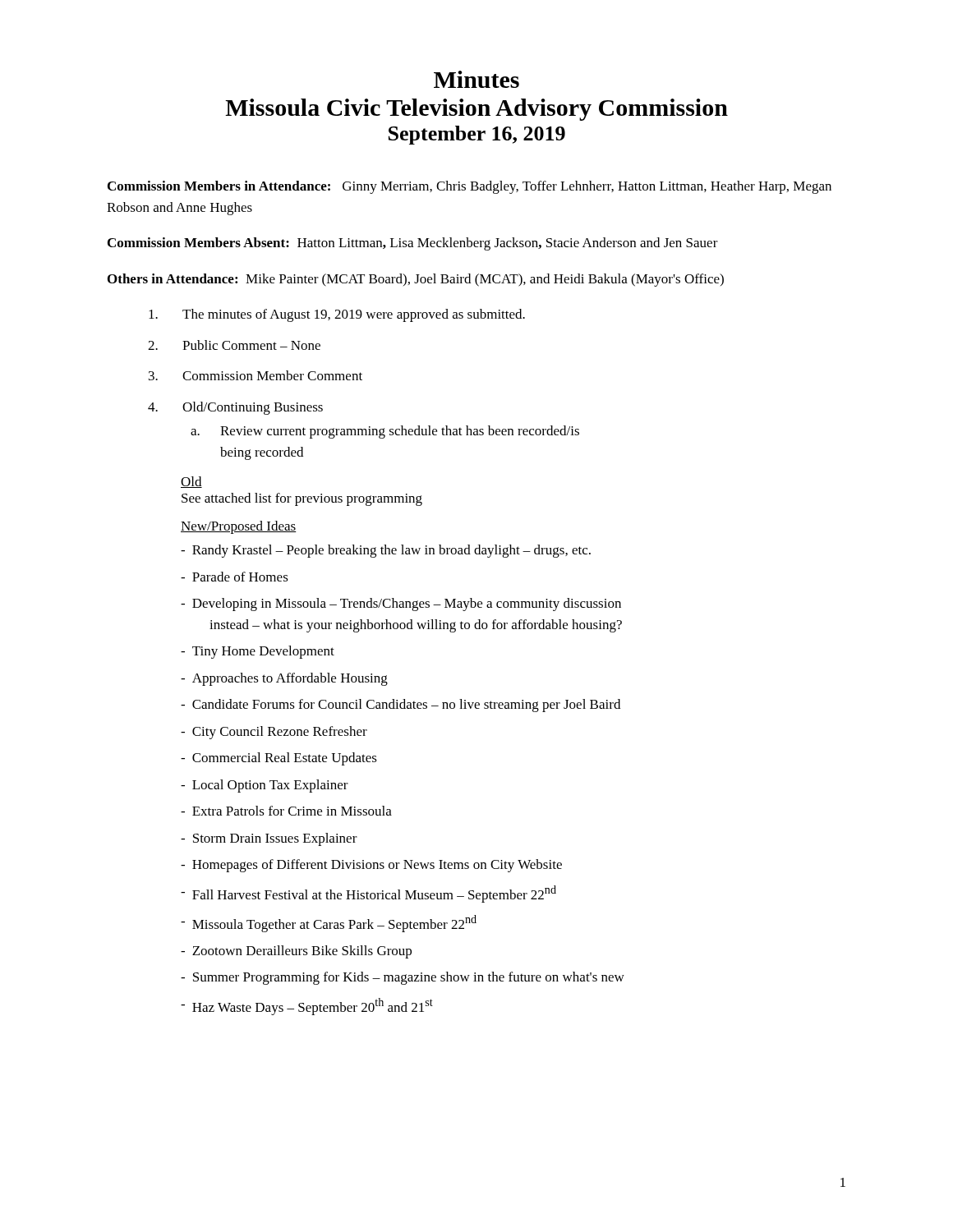Locate the text with the text "New/Proposed Ideas"
The width and height of the screenshot is (953, 1232).
pyautogui.click(x=238, y=526)
